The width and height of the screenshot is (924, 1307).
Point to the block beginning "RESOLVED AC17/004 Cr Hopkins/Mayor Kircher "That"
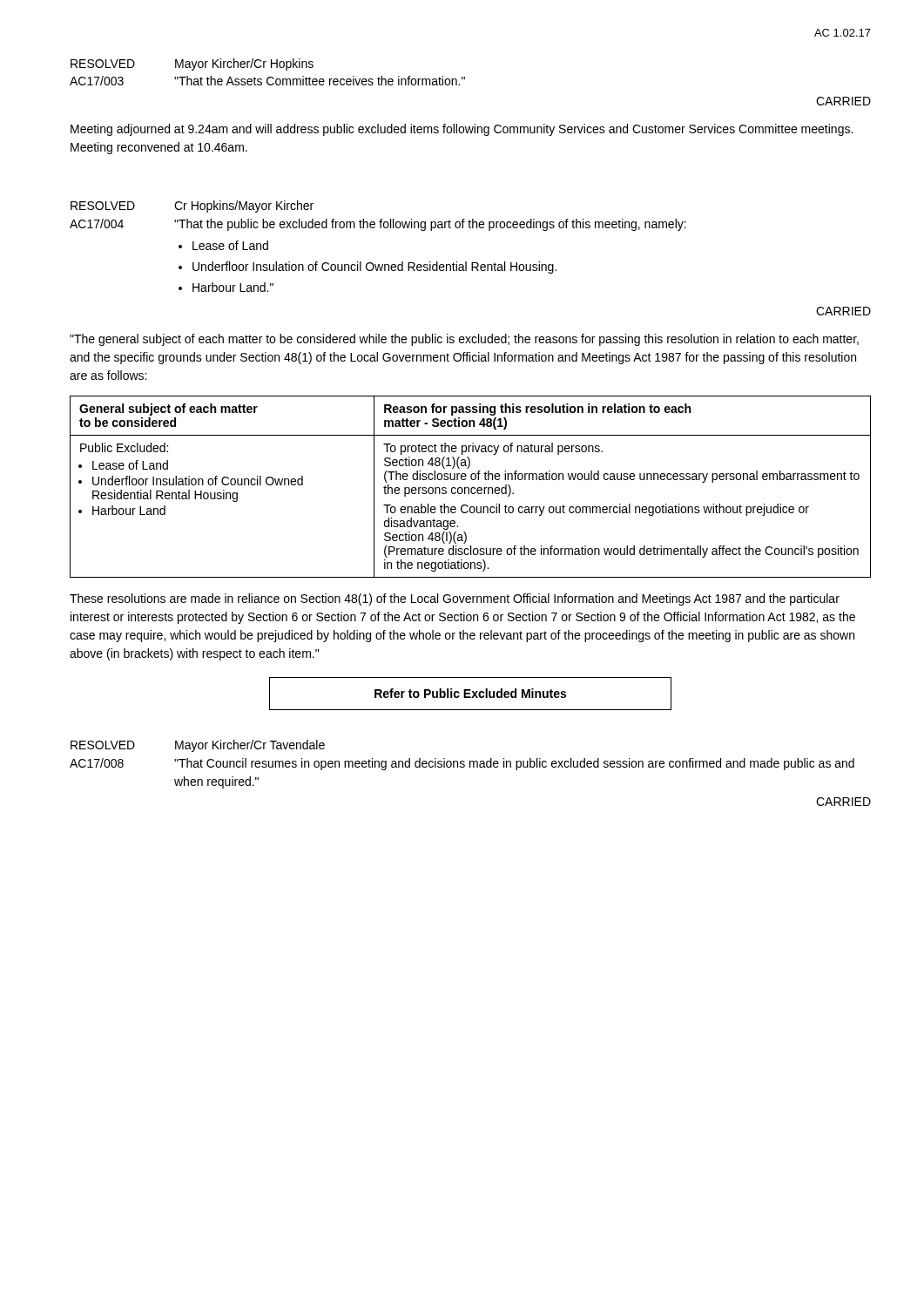pyautogui.click(x=192, y=207)
